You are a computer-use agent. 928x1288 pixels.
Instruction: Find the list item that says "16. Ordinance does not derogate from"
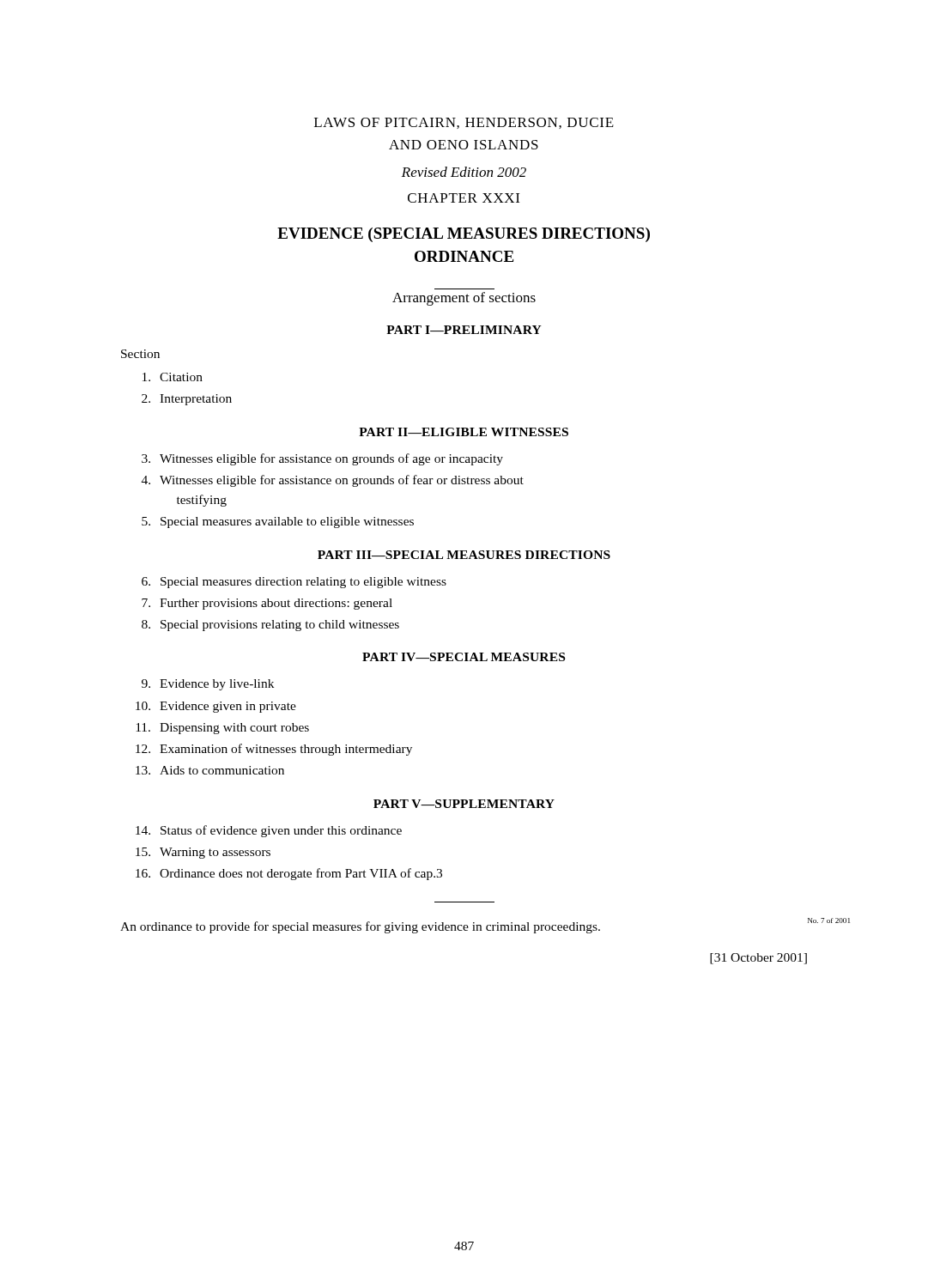(289, 874)
